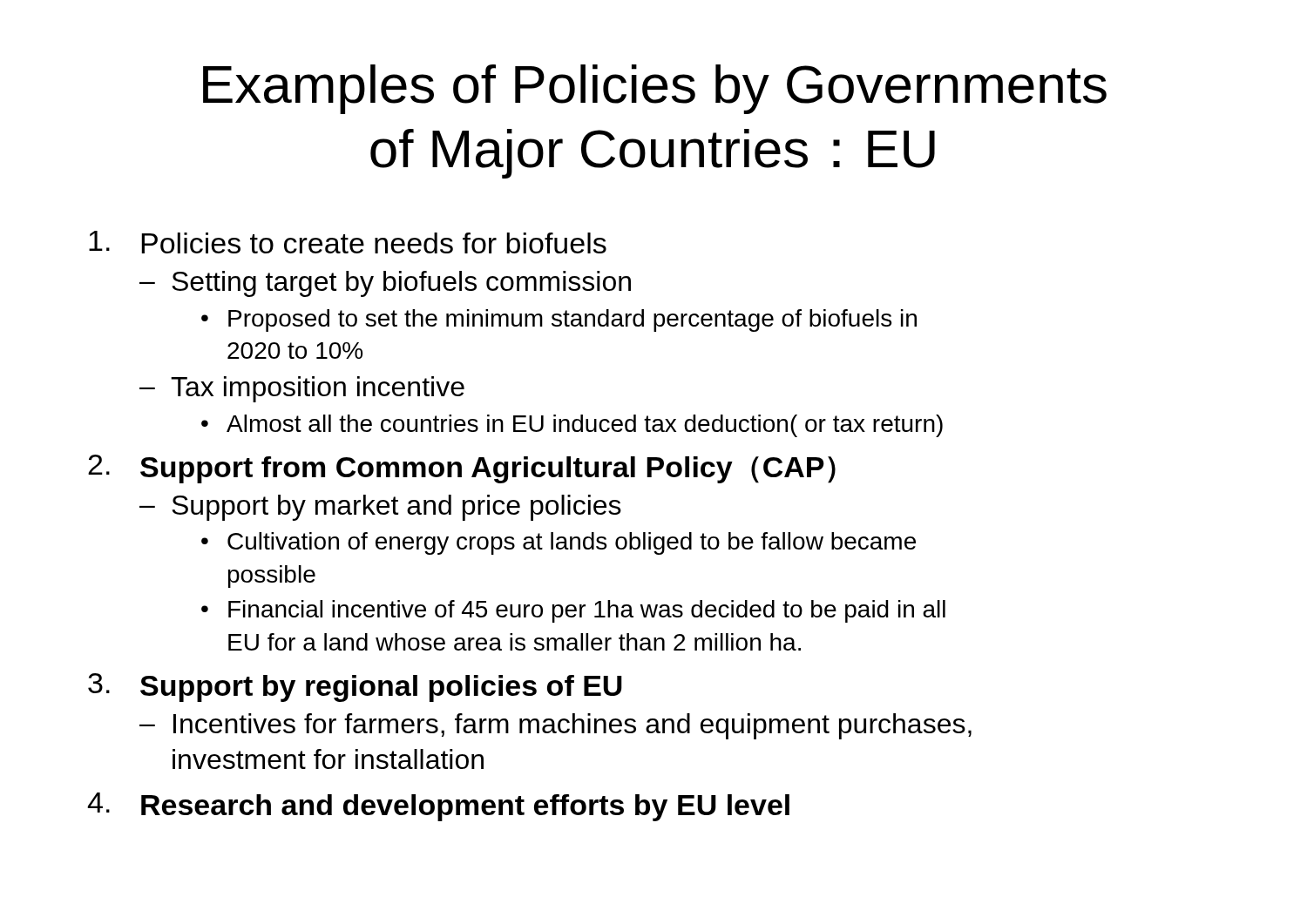Find the text starting "• Almost all the countries in EU induced"
Image resolution: width=1307 pixels, height=924 pixels.
[x=572, y=424]
